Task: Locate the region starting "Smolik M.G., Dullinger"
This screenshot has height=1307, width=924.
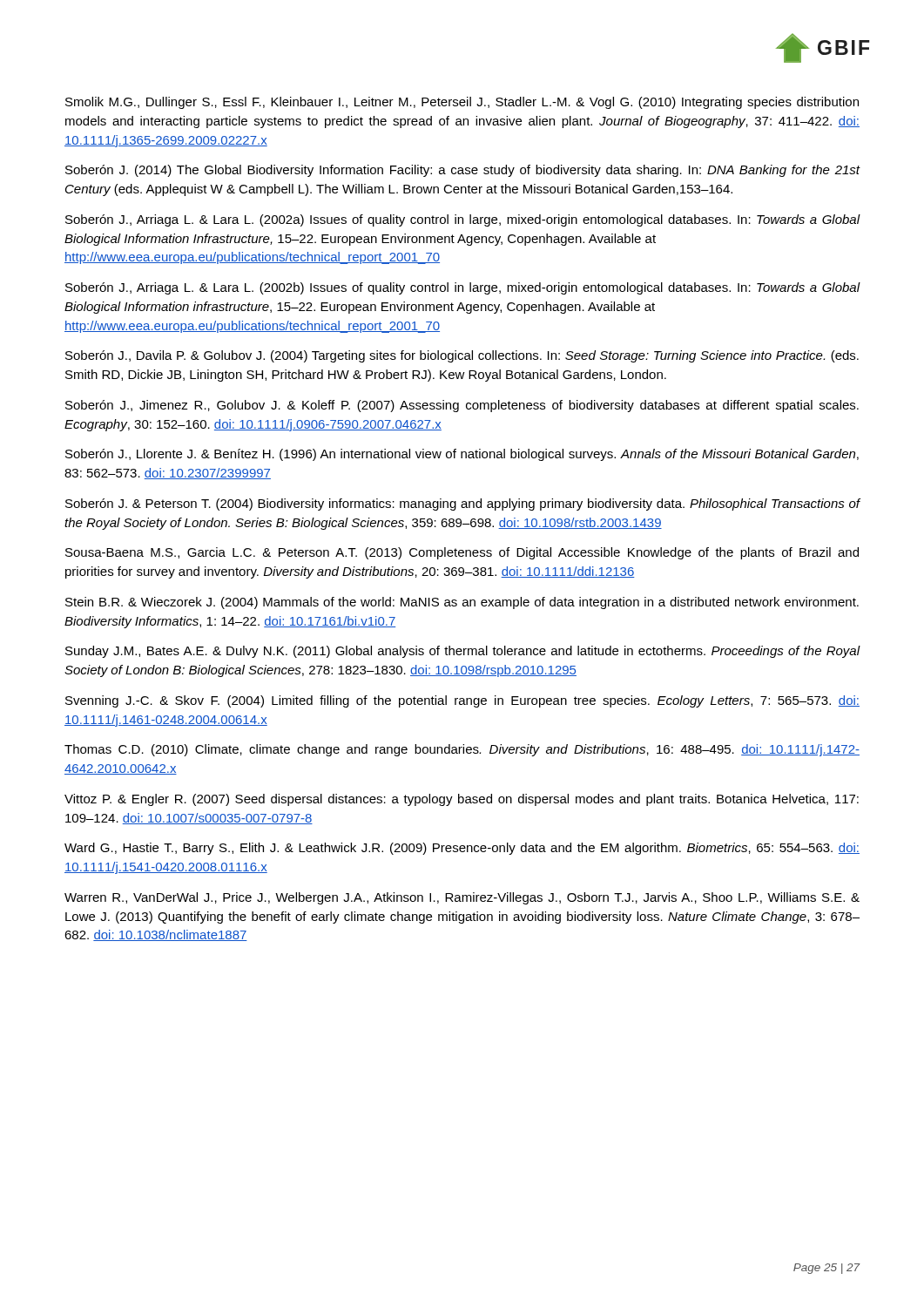Action: [x=462, y=120]
